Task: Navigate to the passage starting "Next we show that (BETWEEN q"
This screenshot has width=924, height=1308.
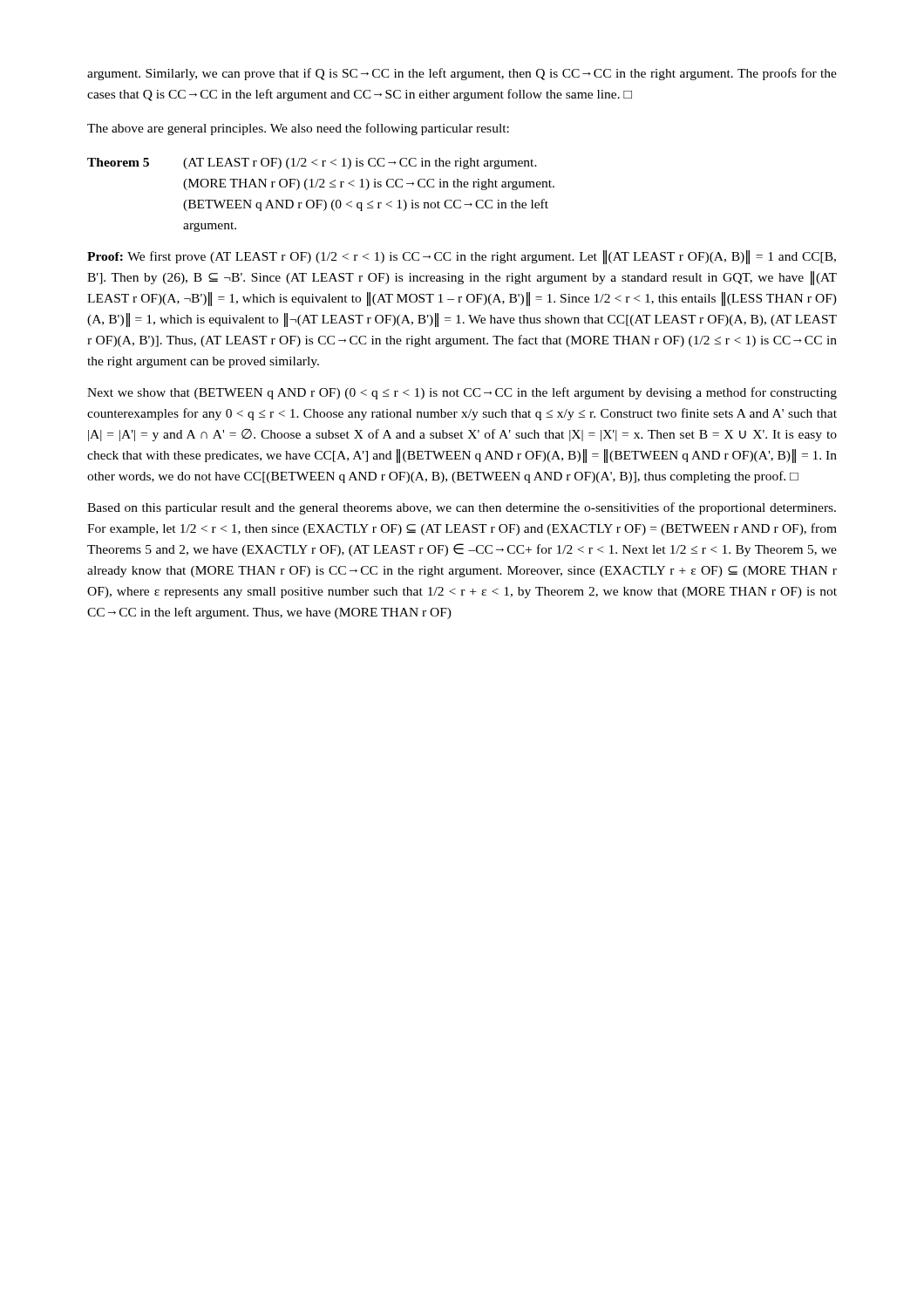Action: tap(462, 434)
